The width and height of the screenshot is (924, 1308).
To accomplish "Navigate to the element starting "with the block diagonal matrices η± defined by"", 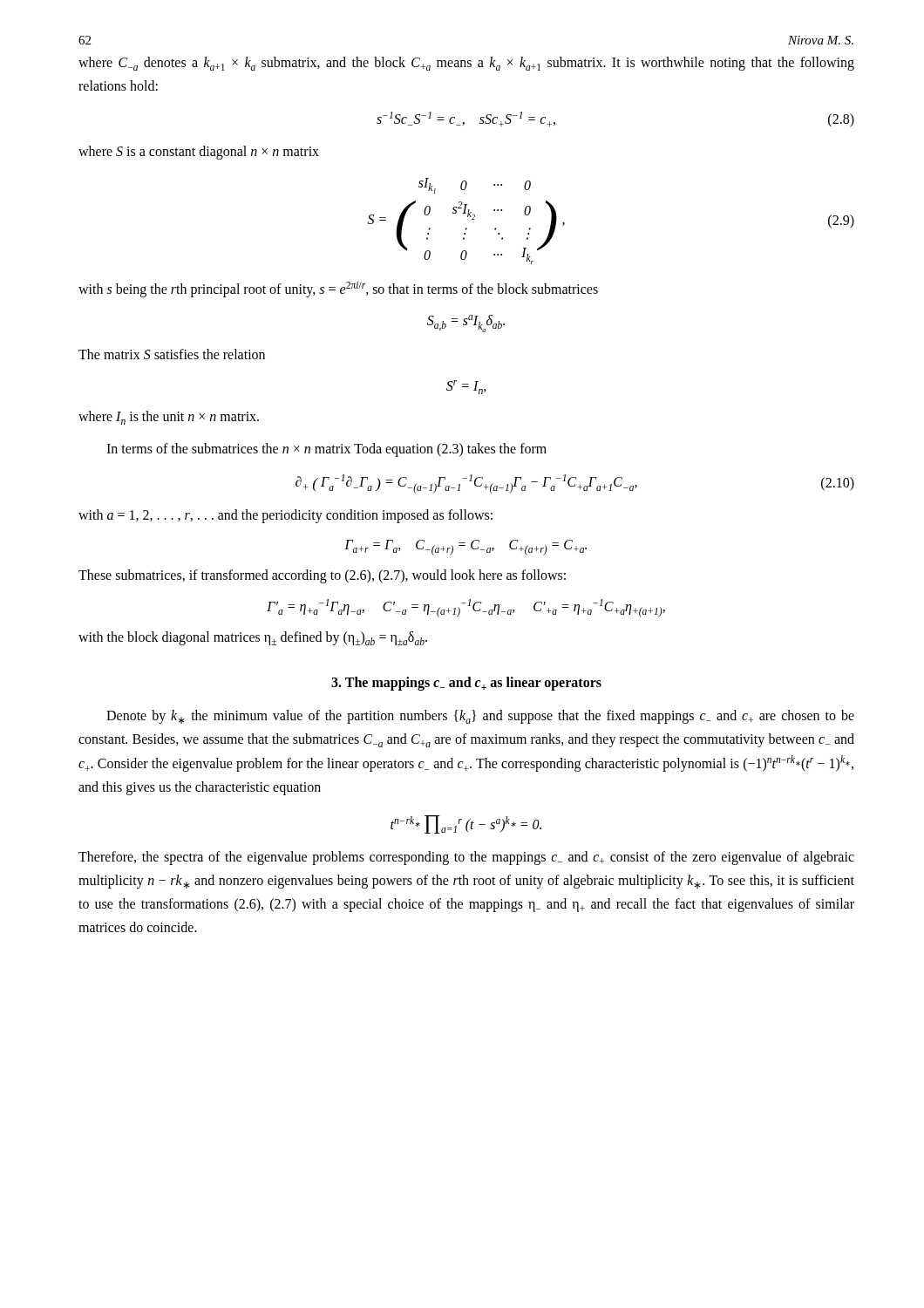I will (253, 638).
